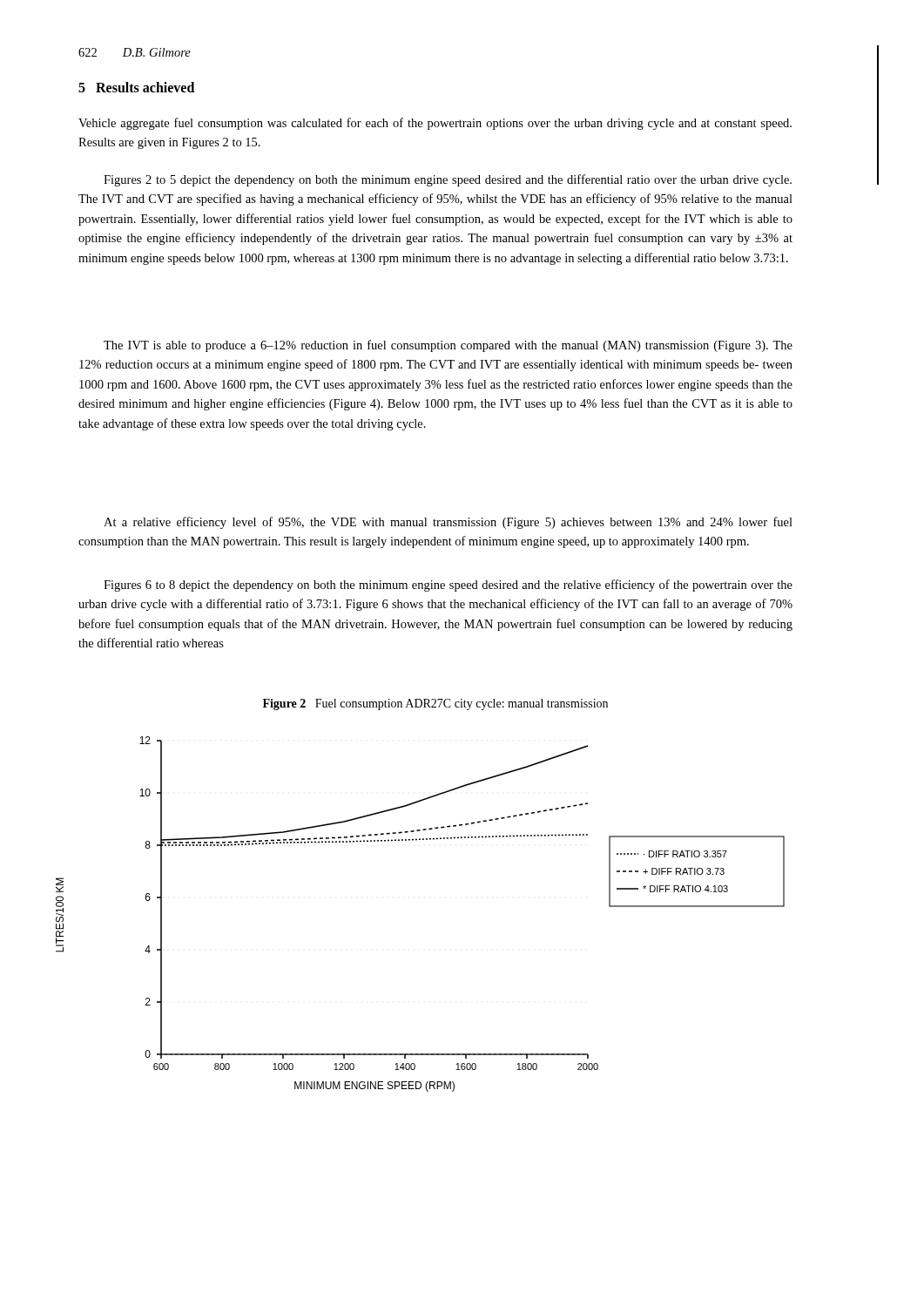The width and height of the screenshot is (924, 1307).
Task: Locate the block of text that opens with "At a relative efficiency level of"
Action: (x=435, y=532)
